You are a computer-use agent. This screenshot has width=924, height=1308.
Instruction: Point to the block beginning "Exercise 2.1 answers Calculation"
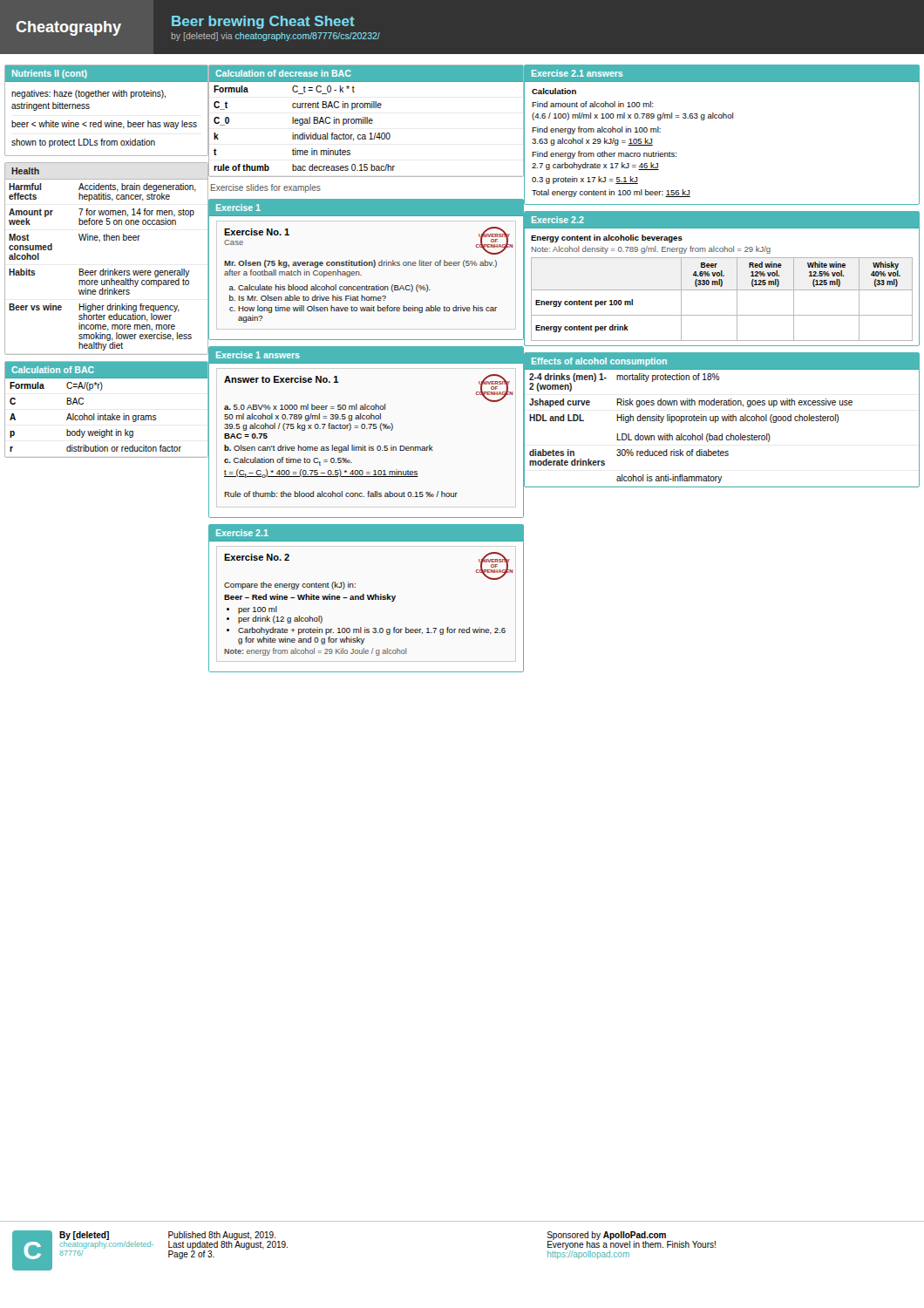coord(722,135)
